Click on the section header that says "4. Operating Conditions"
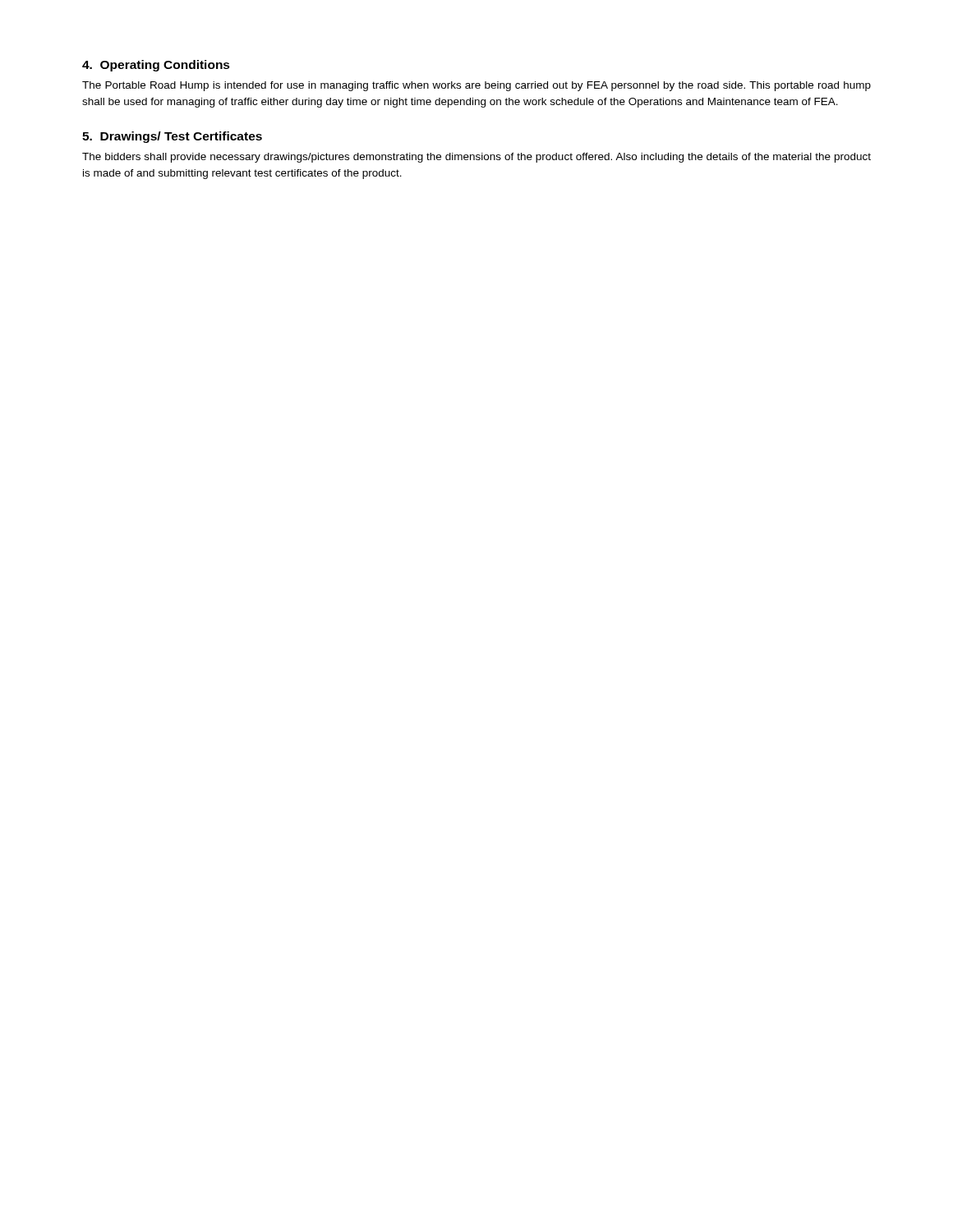 [x=156, y=66]
